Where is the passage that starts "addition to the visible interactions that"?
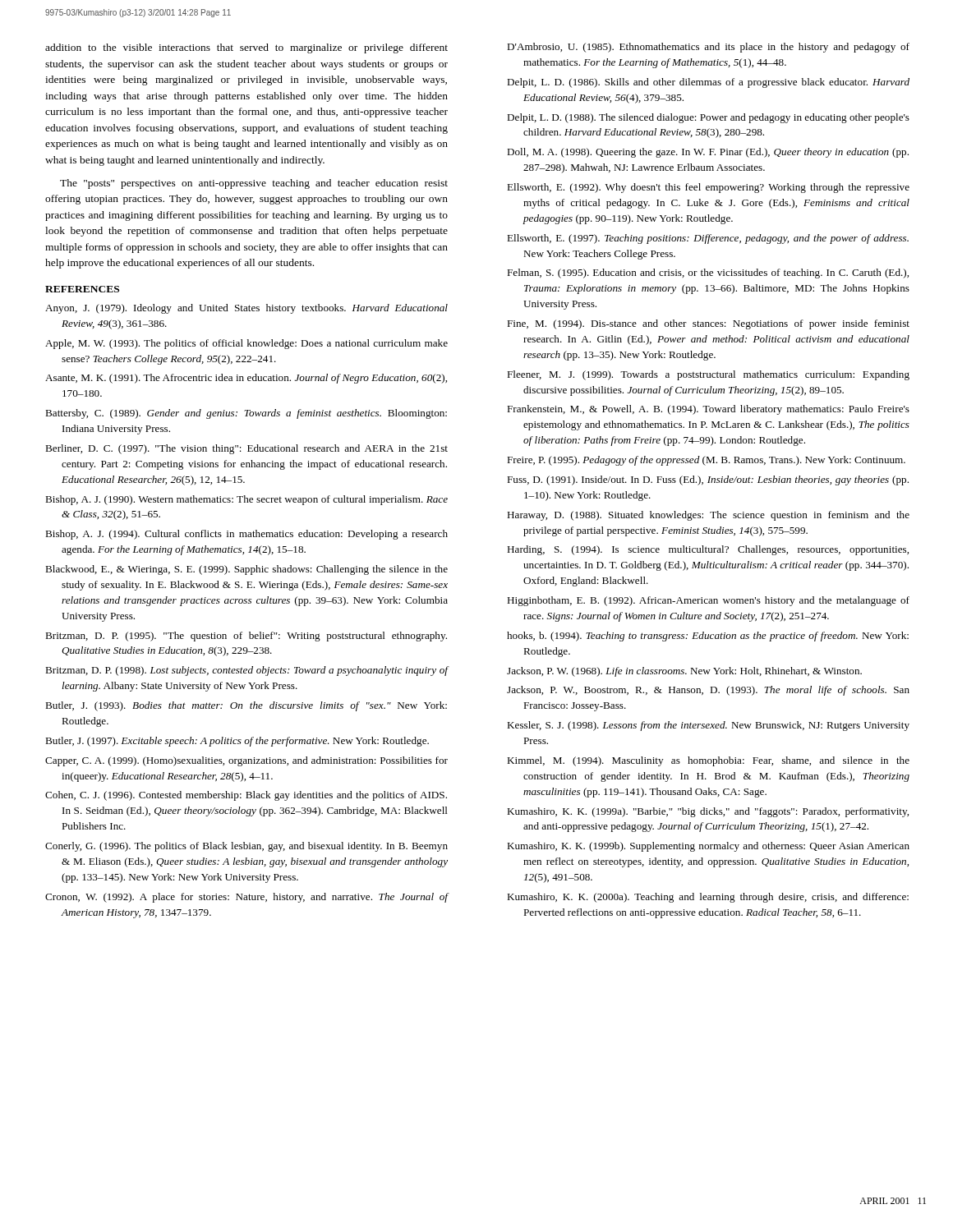 tap(246, 104)
